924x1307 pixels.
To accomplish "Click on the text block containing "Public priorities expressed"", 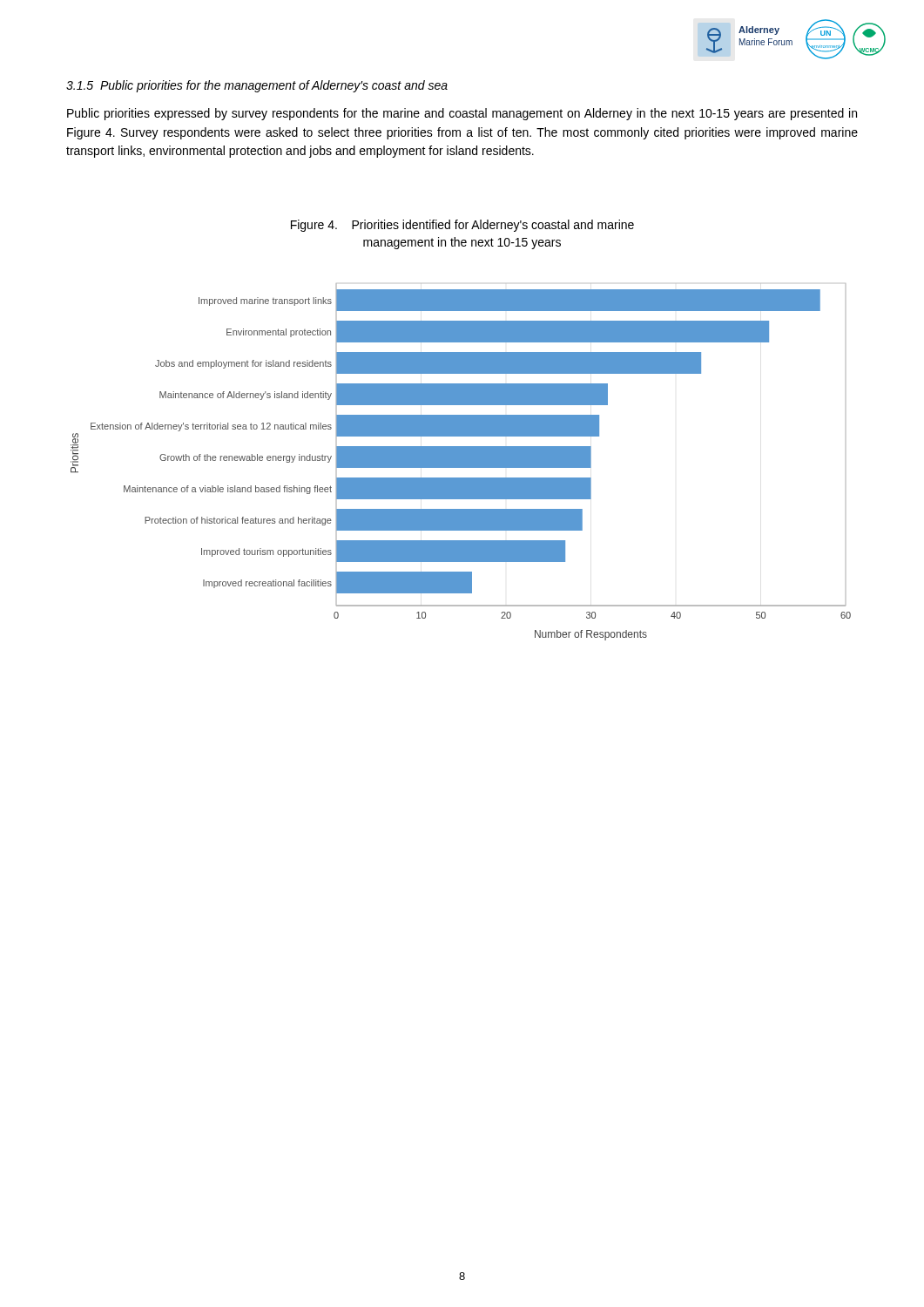I will point(462,132).
